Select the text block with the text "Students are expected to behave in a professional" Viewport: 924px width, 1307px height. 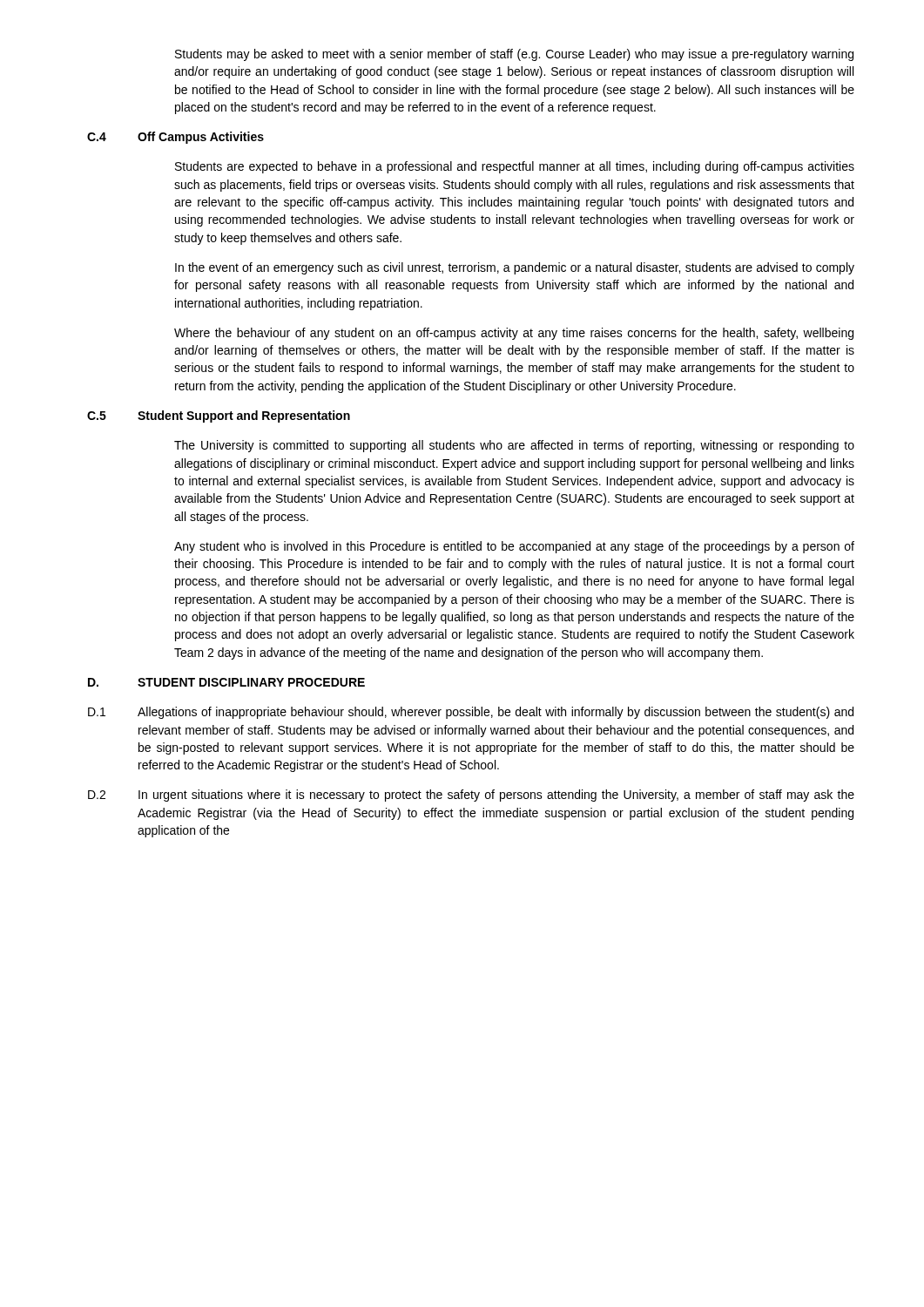click(x=514, y=202)
